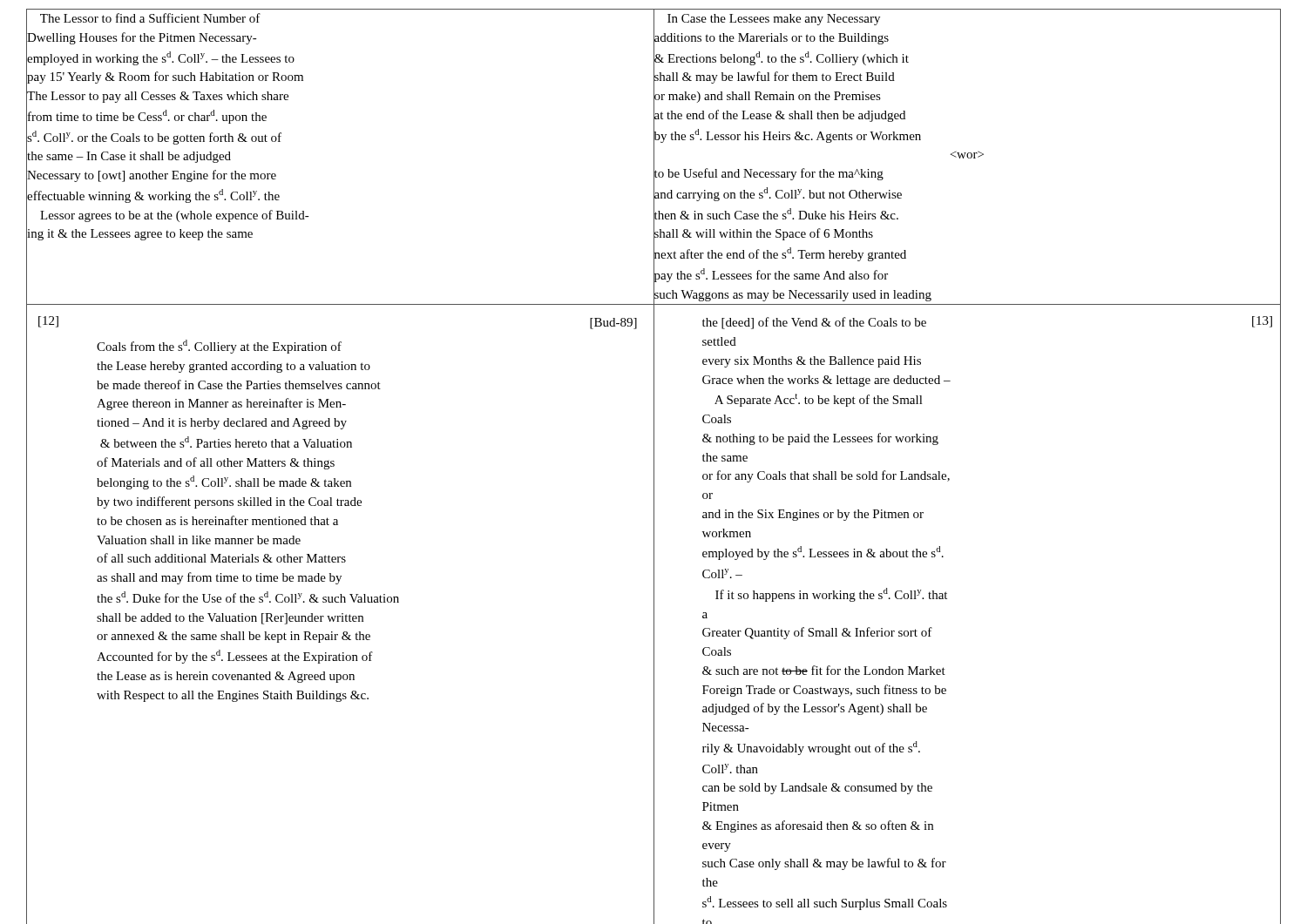Where is the passage that starts "the [deed] of the"?
Image resolution: width=1307 pixels, height=924 pixels.
[x=827, y=619]
